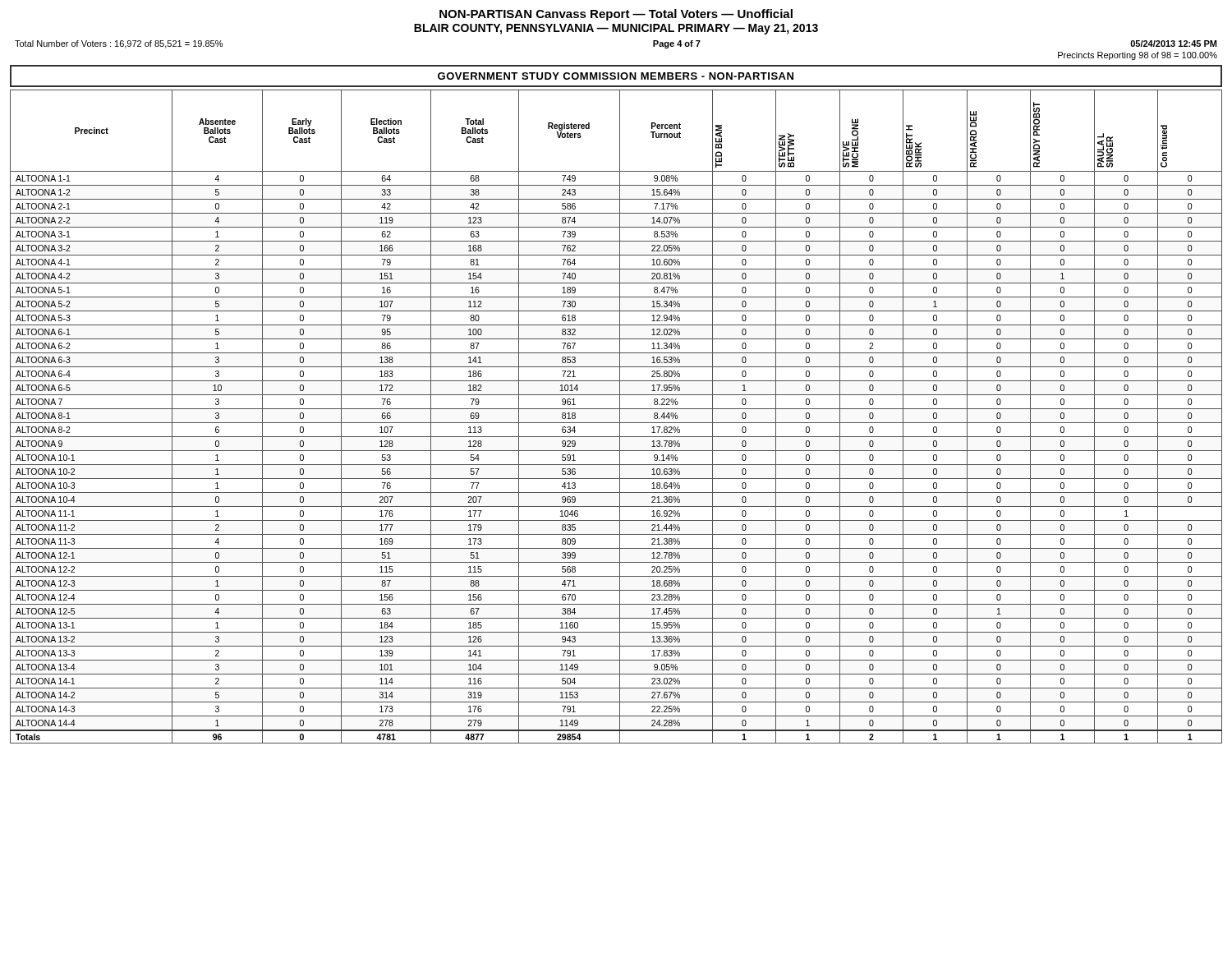Viewport: 1232px width, 953px height.
Task: Click where it says "05/24/2013 12:45 PM"
Action: tap(1174, 44)
